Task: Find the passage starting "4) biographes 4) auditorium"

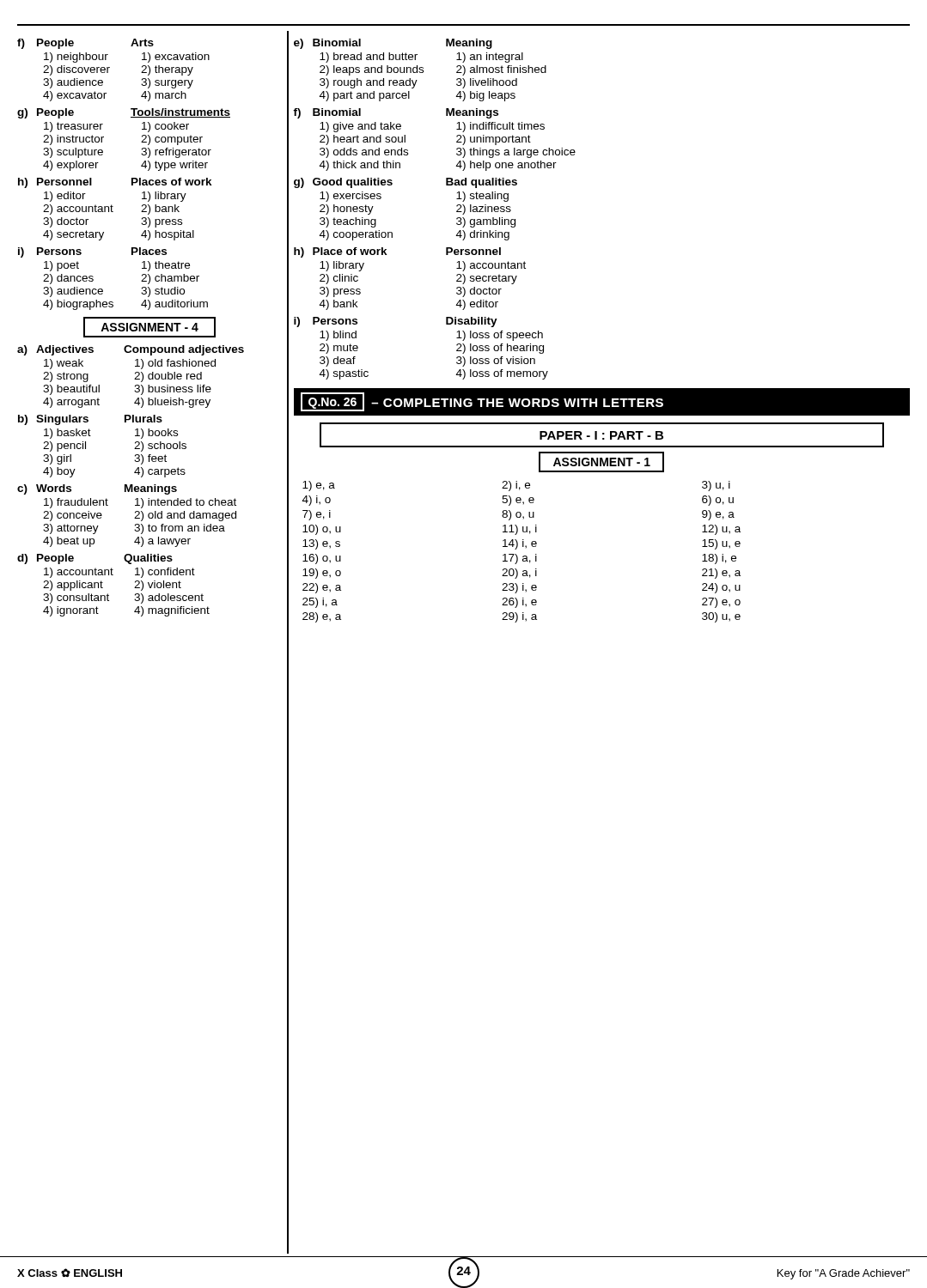Action: click(113, 304)
